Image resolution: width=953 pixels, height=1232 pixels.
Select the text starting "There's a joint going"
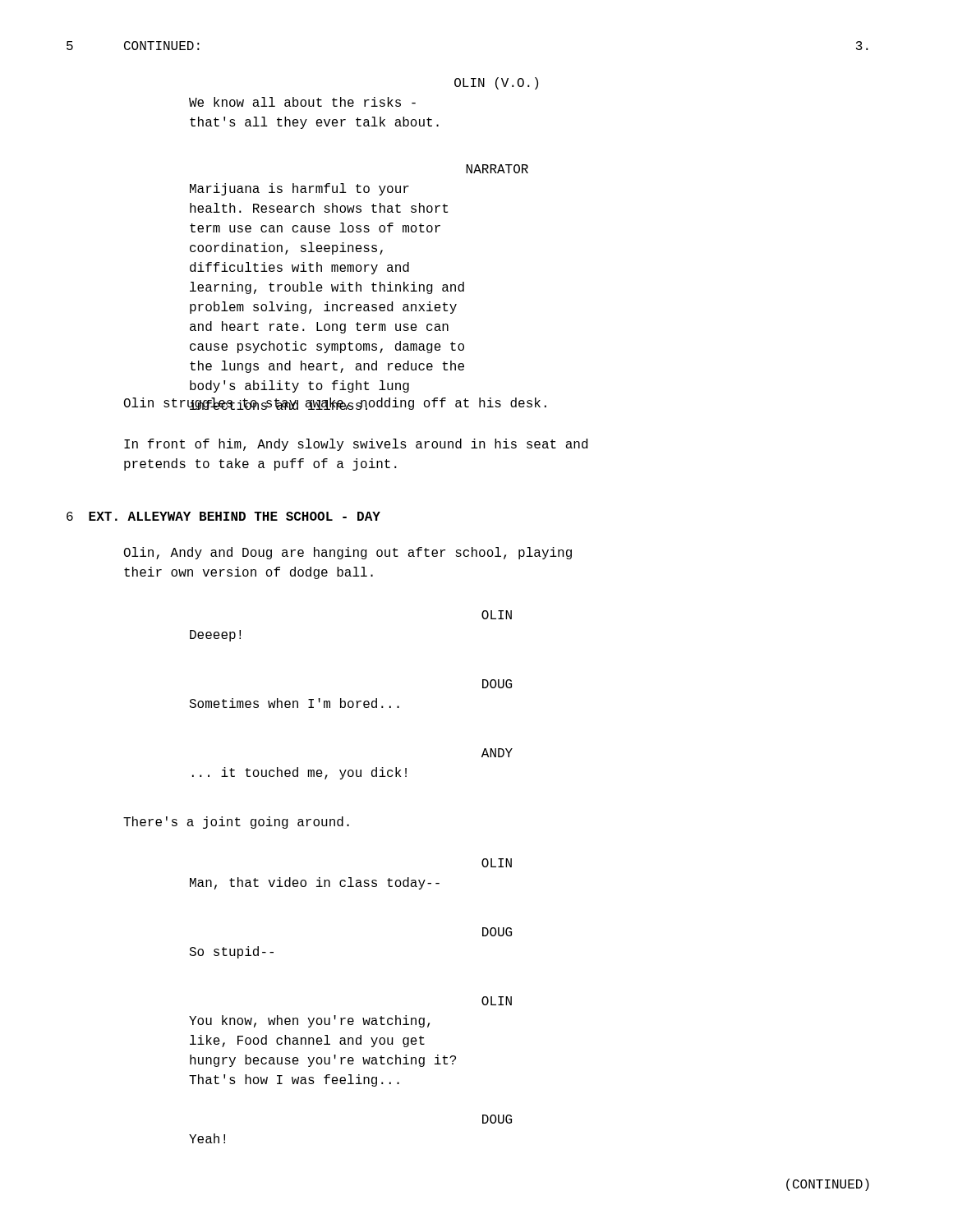pos(238,823)
